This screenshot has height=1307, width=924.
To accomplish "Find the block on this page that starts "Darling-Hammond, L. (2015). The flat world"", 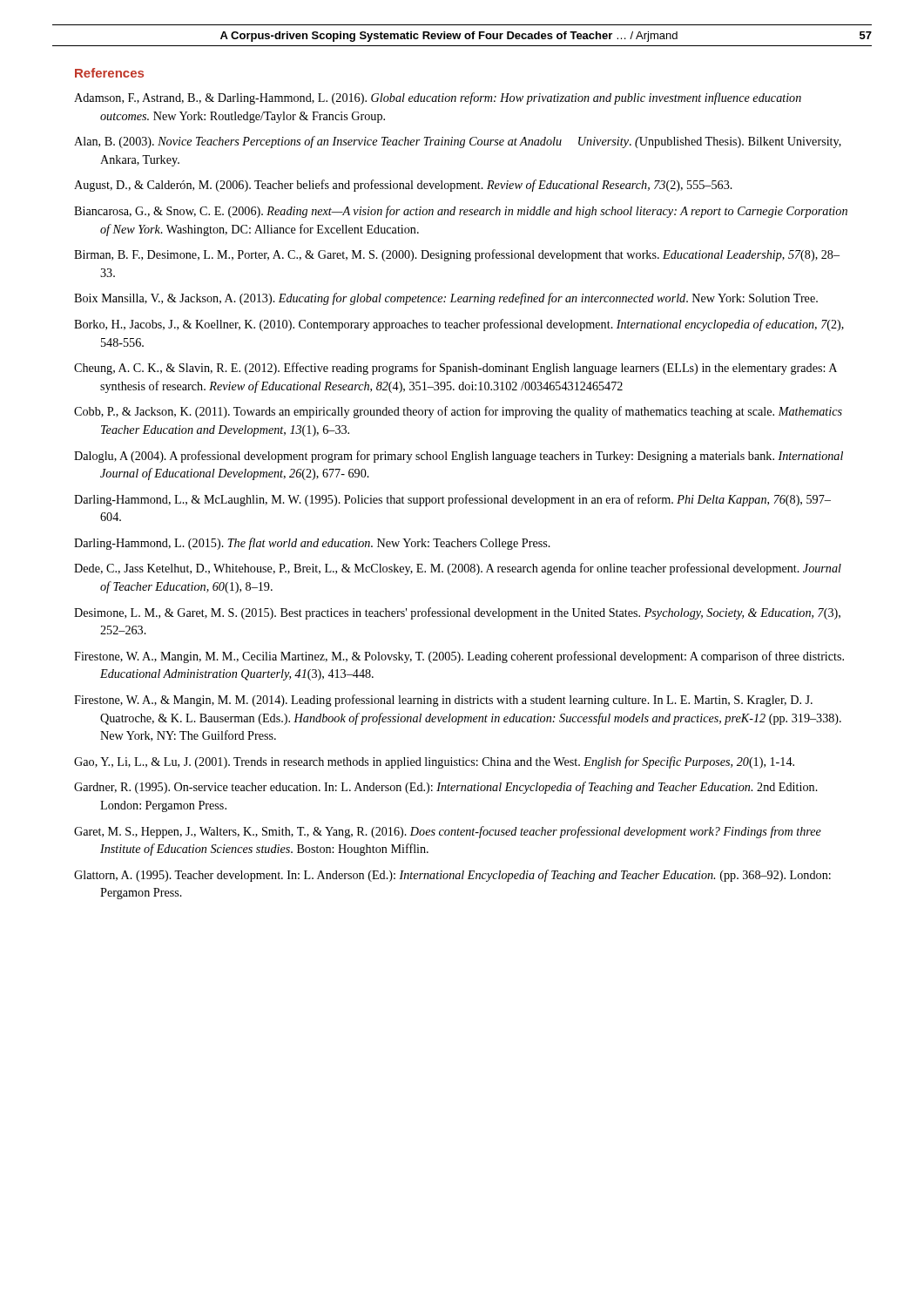I will (x=312, y=543).
